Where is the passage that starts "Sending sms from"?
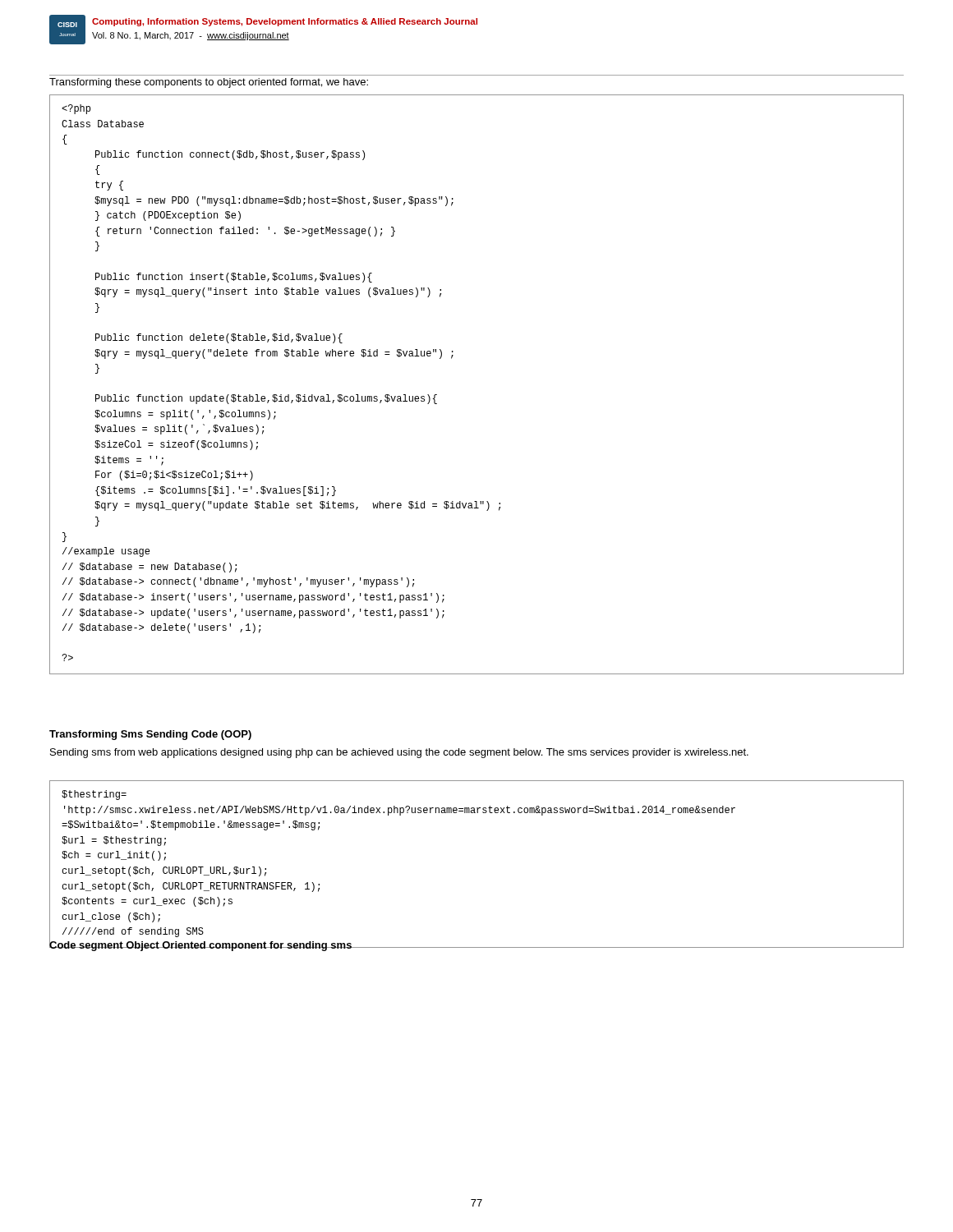The height and width of the screenshot is (1232, 953). pos(399,752)
